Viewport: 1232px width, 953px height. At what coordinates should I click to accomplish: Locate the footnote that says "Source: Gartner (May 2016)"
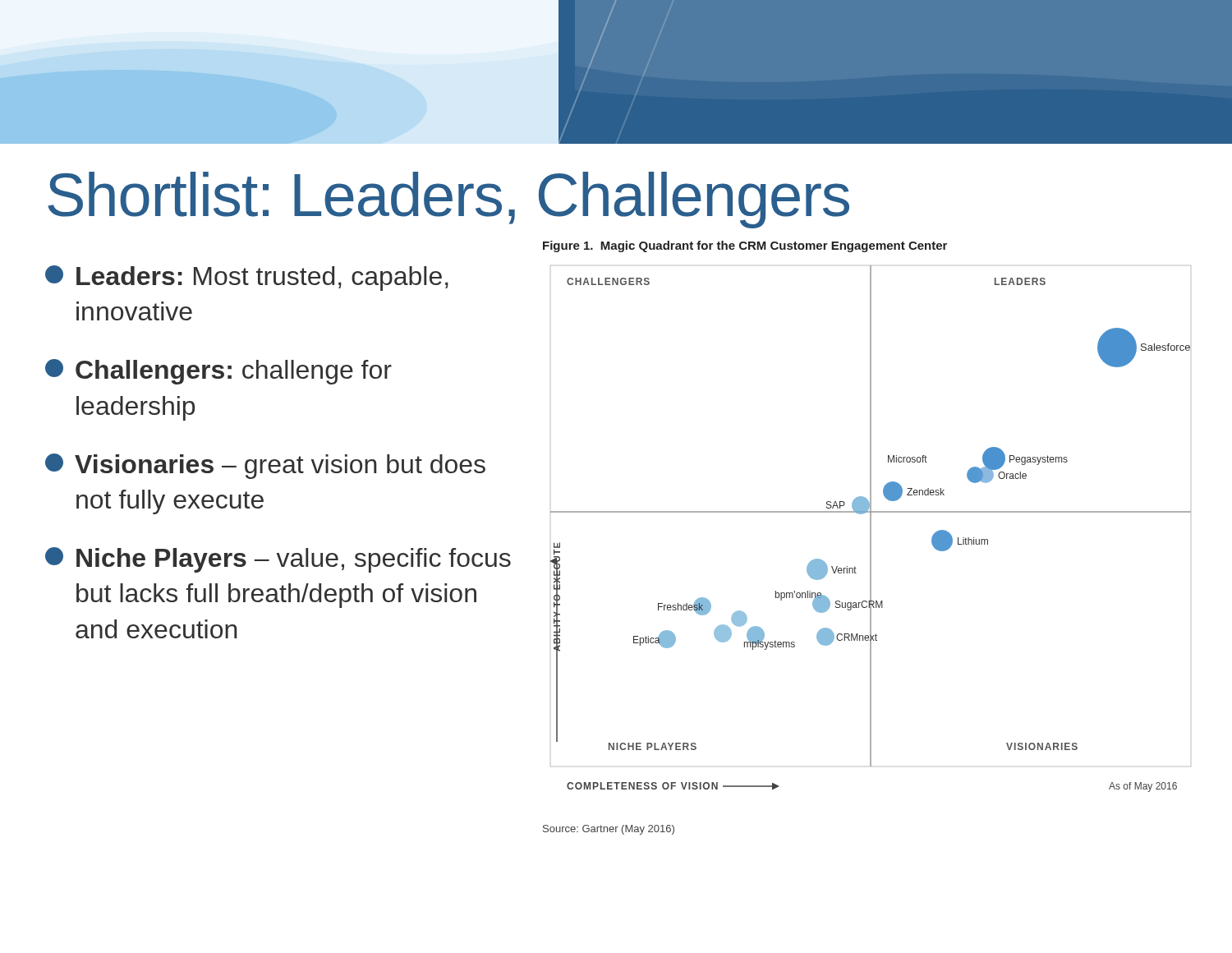tap(609, 829)
